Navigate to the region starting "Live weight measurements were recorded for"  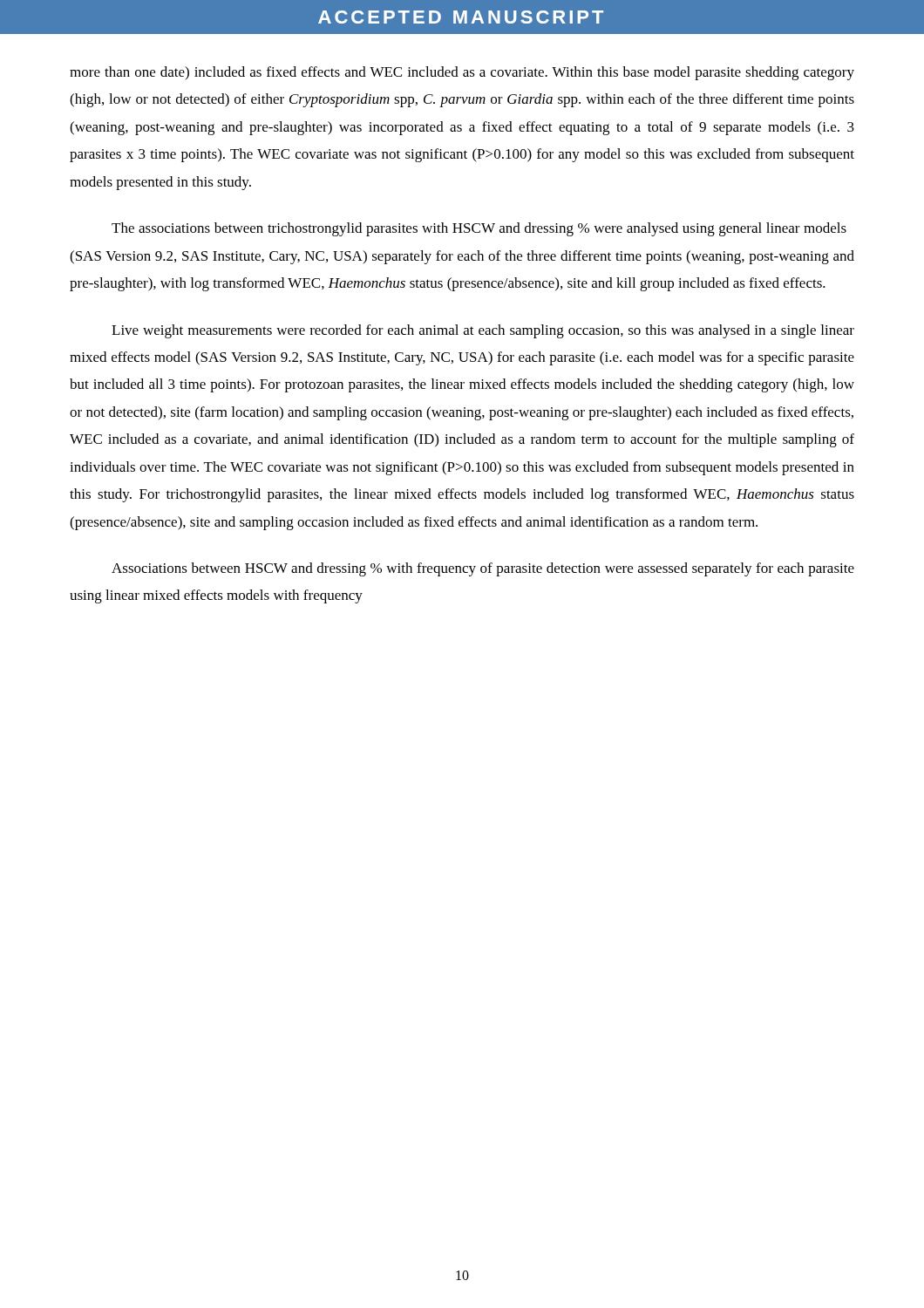(x=462, y=426)
